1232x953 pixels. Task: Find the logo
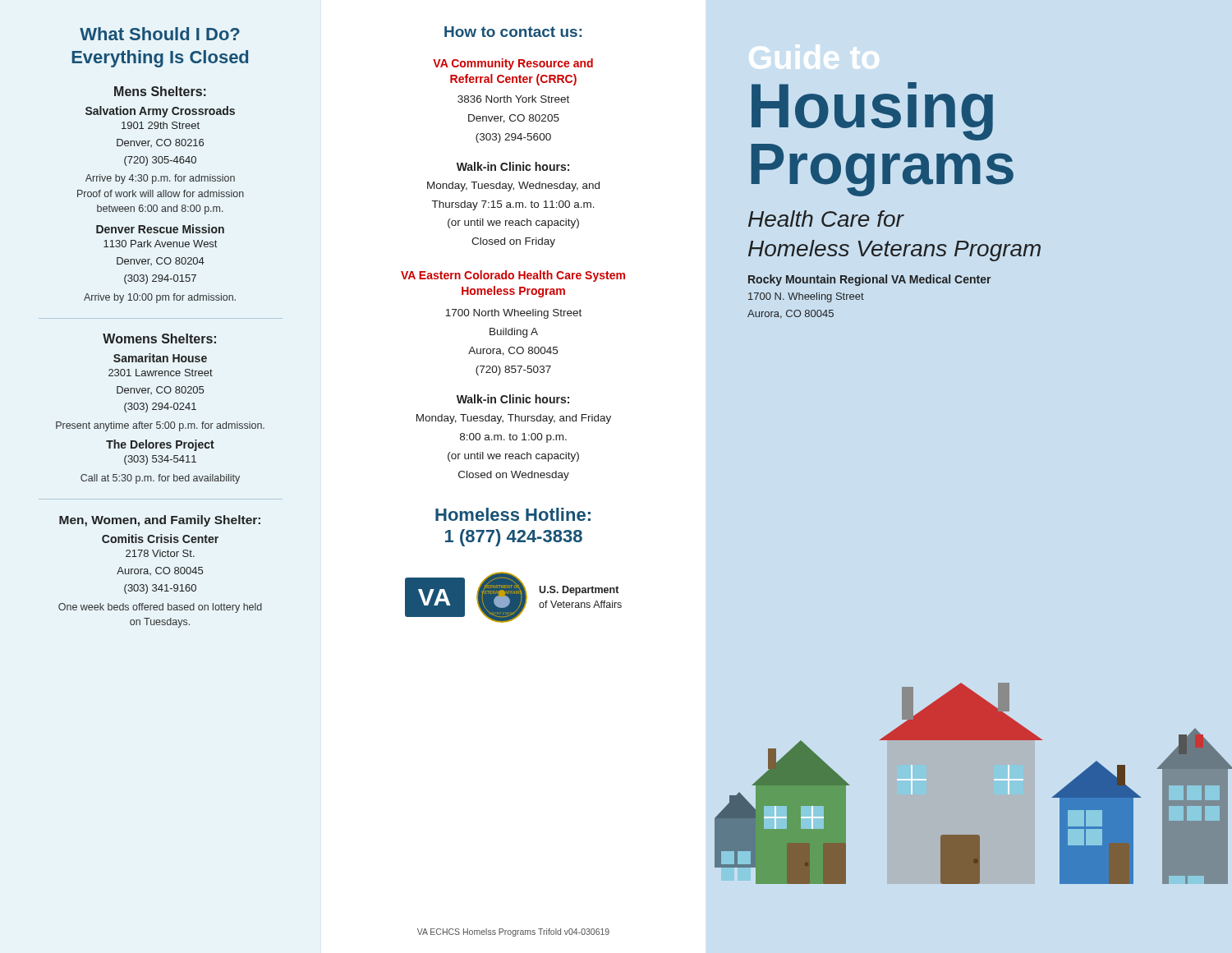(x=513, y=598)
